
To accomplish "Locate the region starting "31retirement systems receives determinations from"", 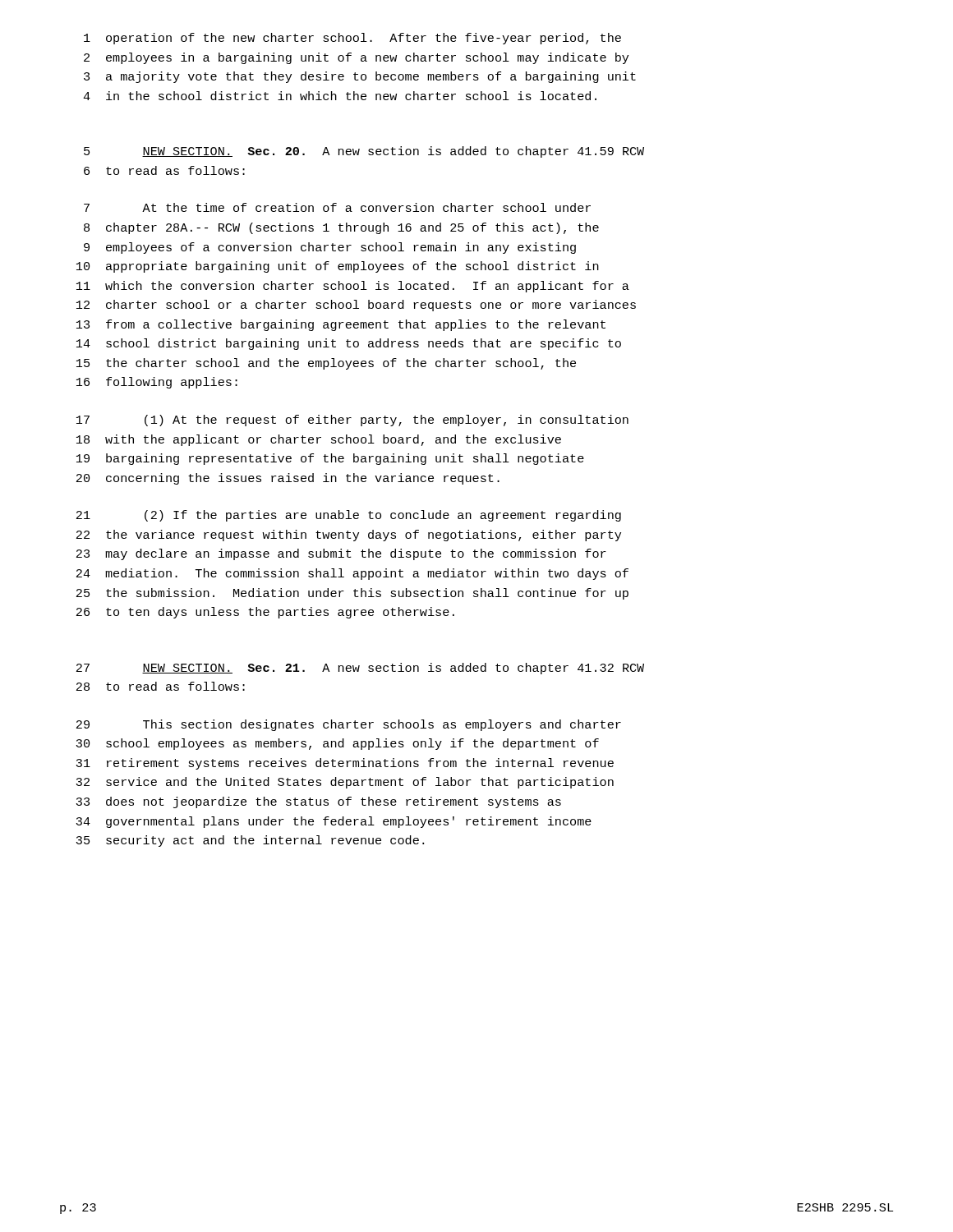I will 476,764.
